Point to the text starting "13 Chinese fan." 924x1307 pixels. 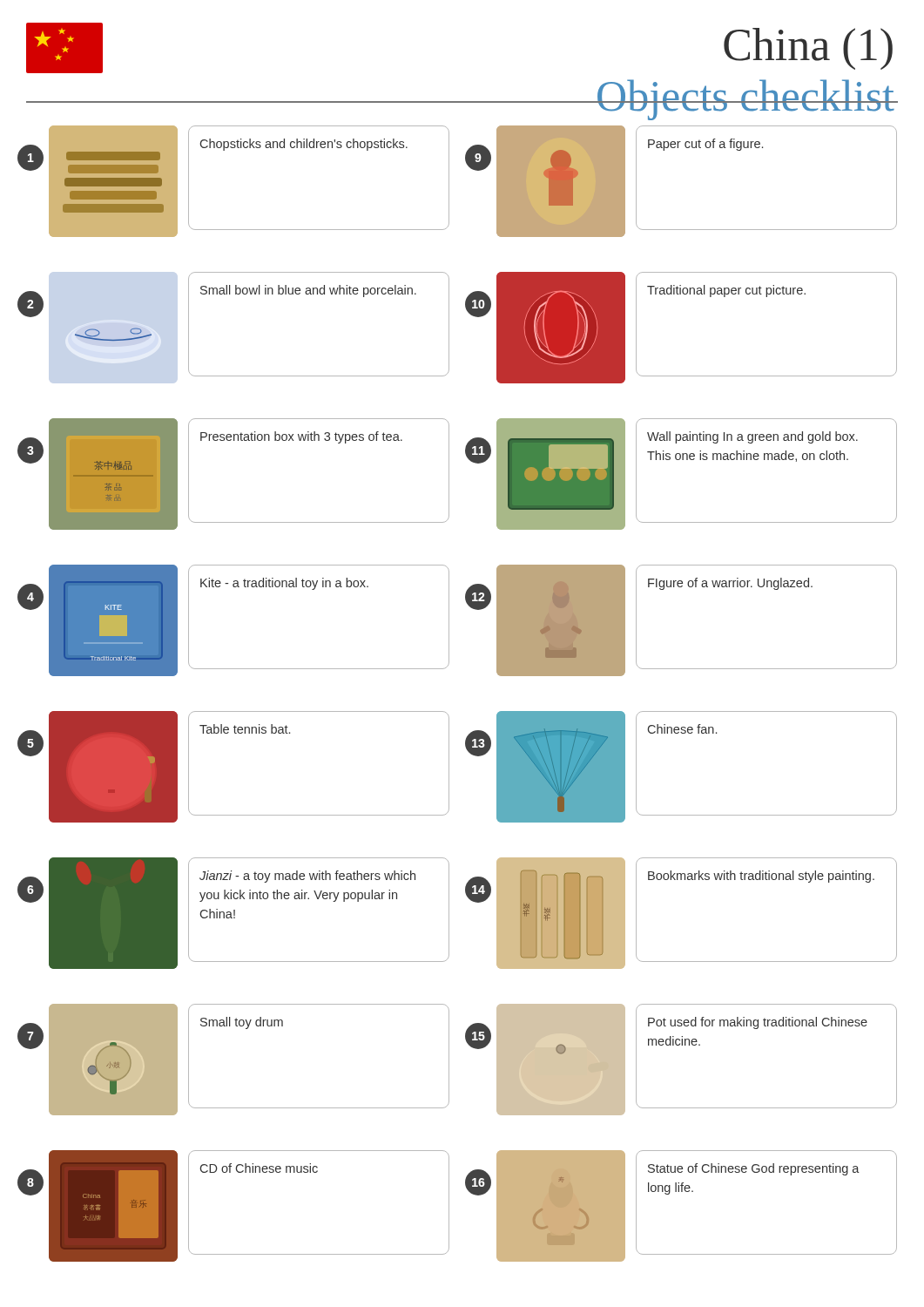[x=681, y=767]
